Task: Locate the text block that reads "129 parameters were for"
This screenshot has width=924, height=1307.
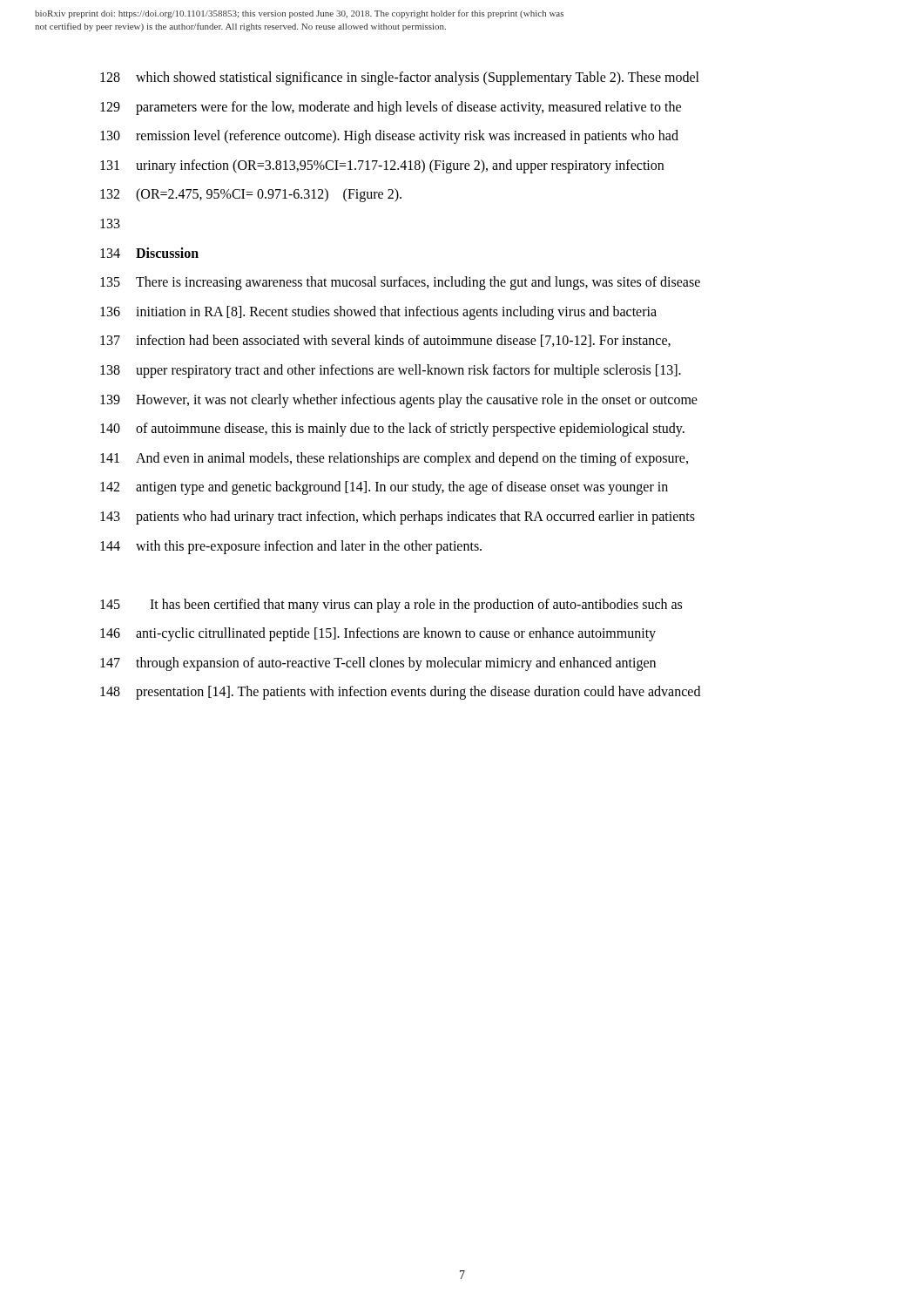Action: click(x=471, y=107)
